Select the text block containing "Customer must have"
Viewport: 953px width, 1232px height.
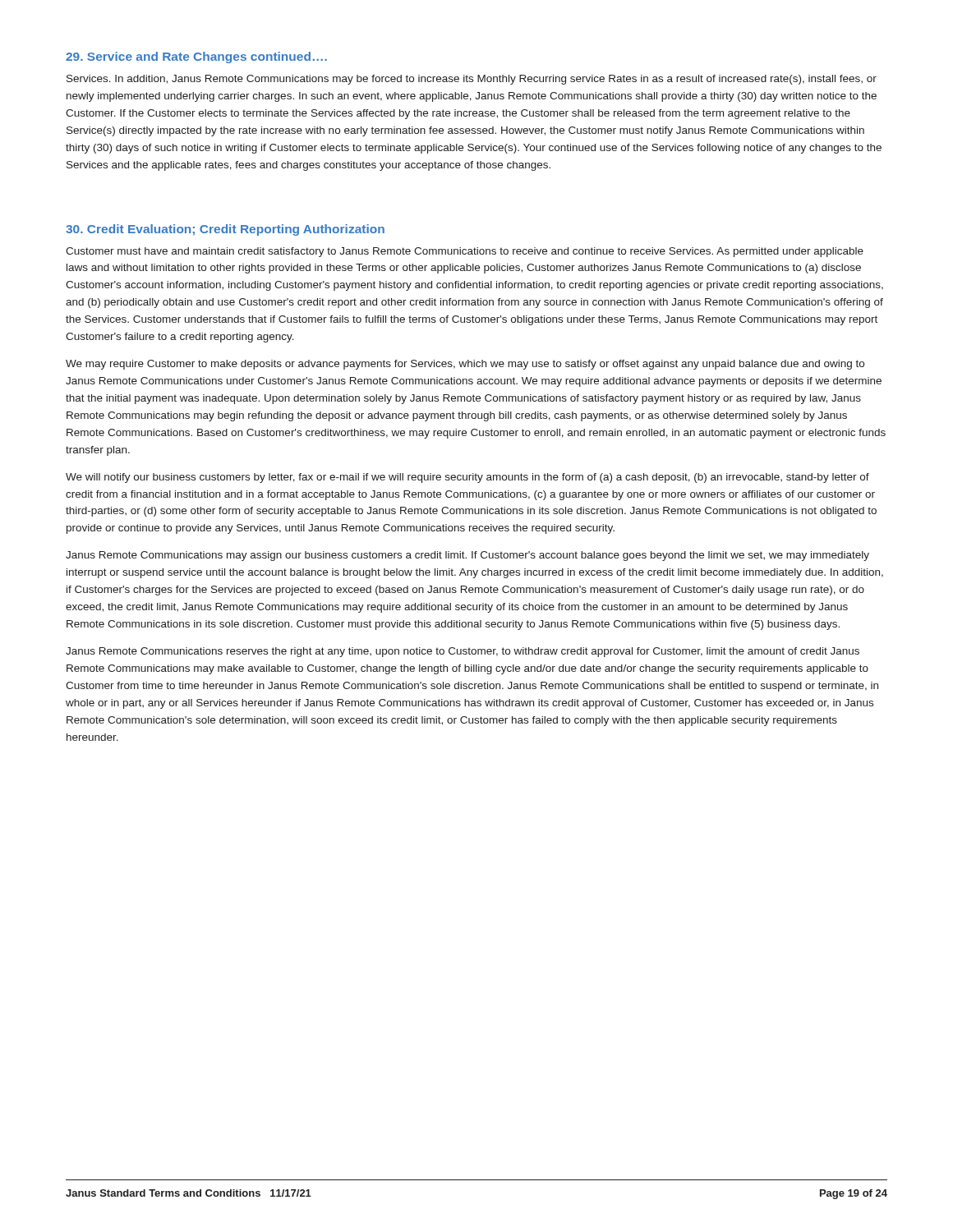[475, 294]
